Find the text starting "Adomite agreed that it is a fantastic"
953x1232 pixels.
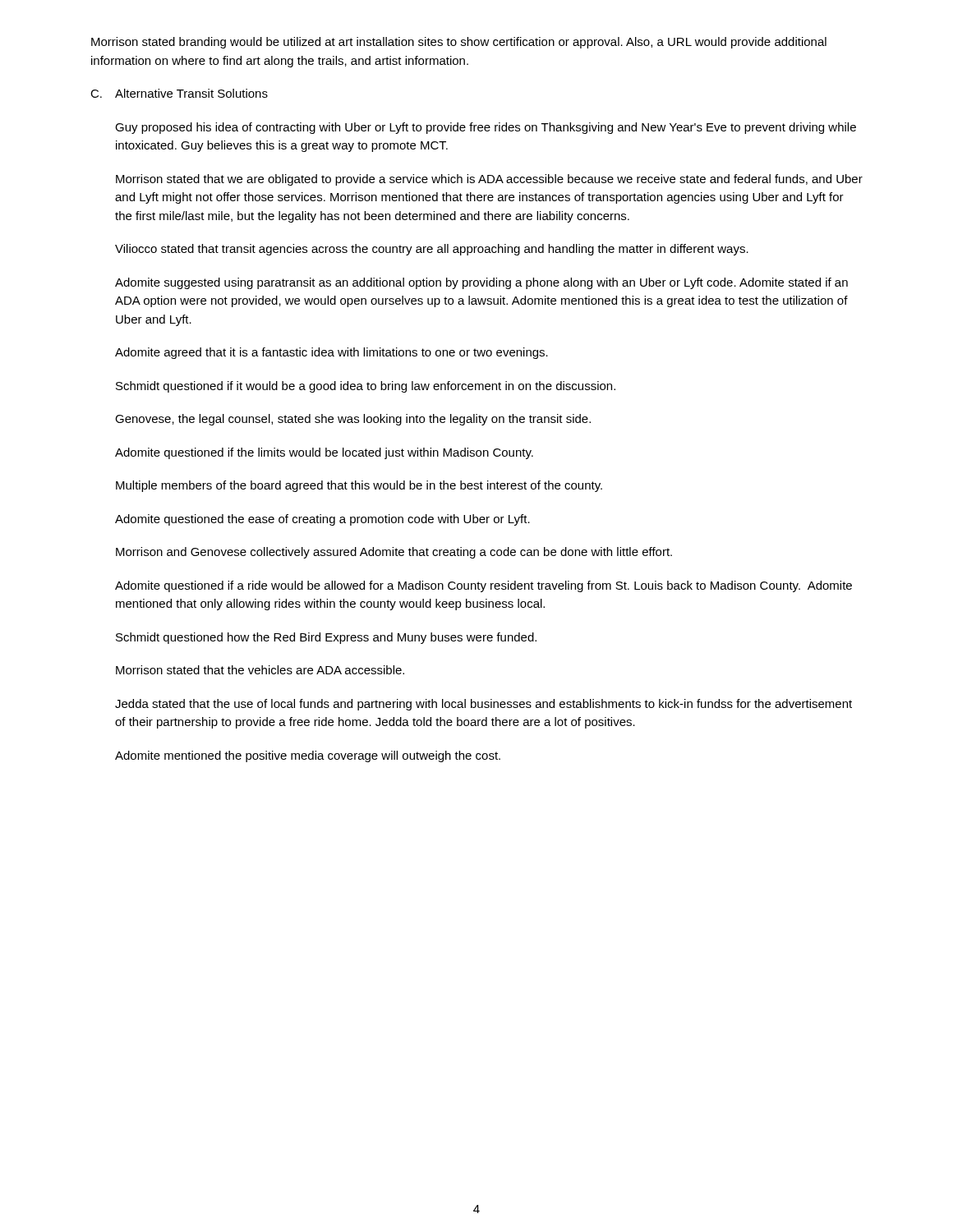point(332,352)
